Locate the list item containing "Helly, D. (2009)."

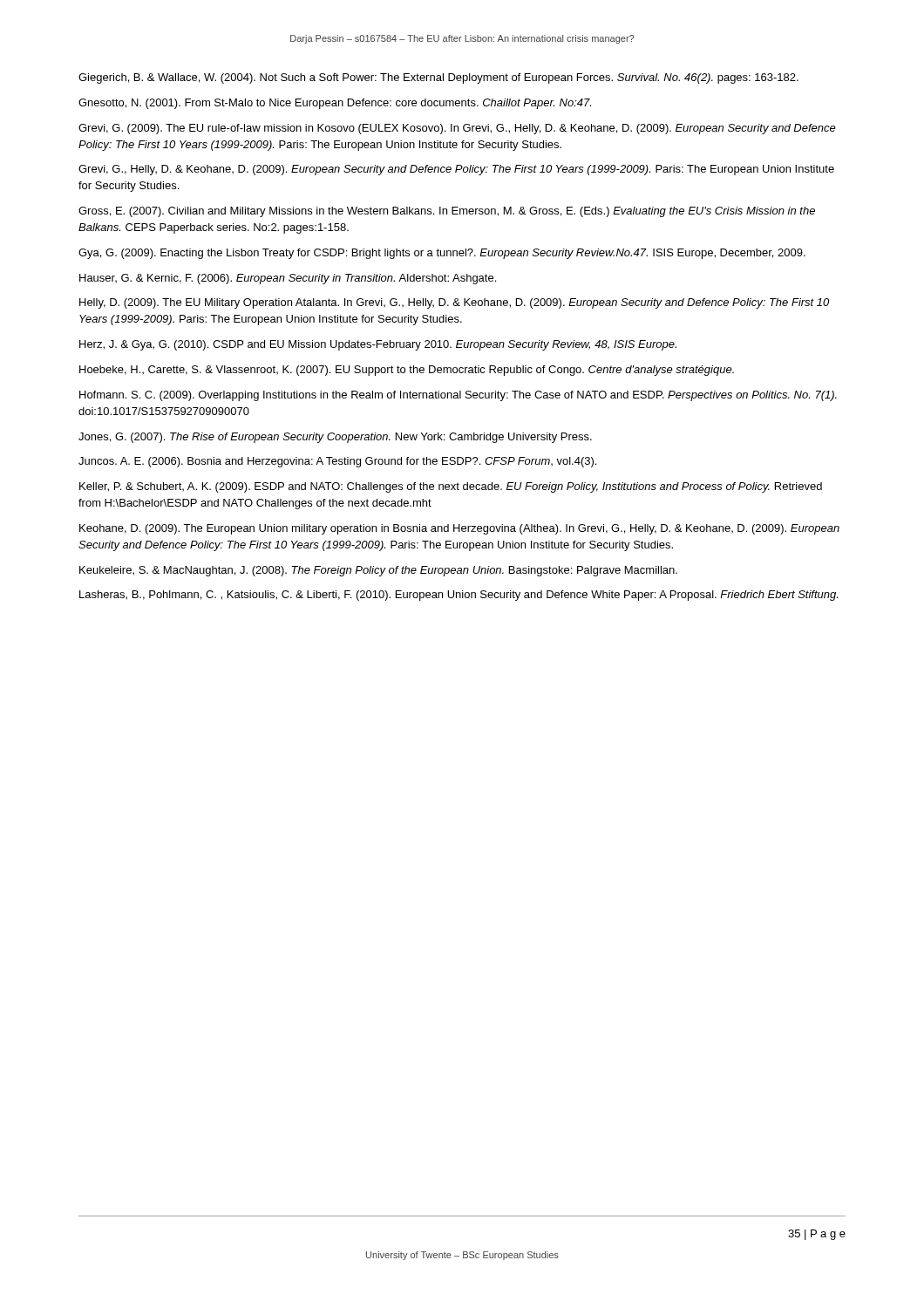tap(454, 311)
